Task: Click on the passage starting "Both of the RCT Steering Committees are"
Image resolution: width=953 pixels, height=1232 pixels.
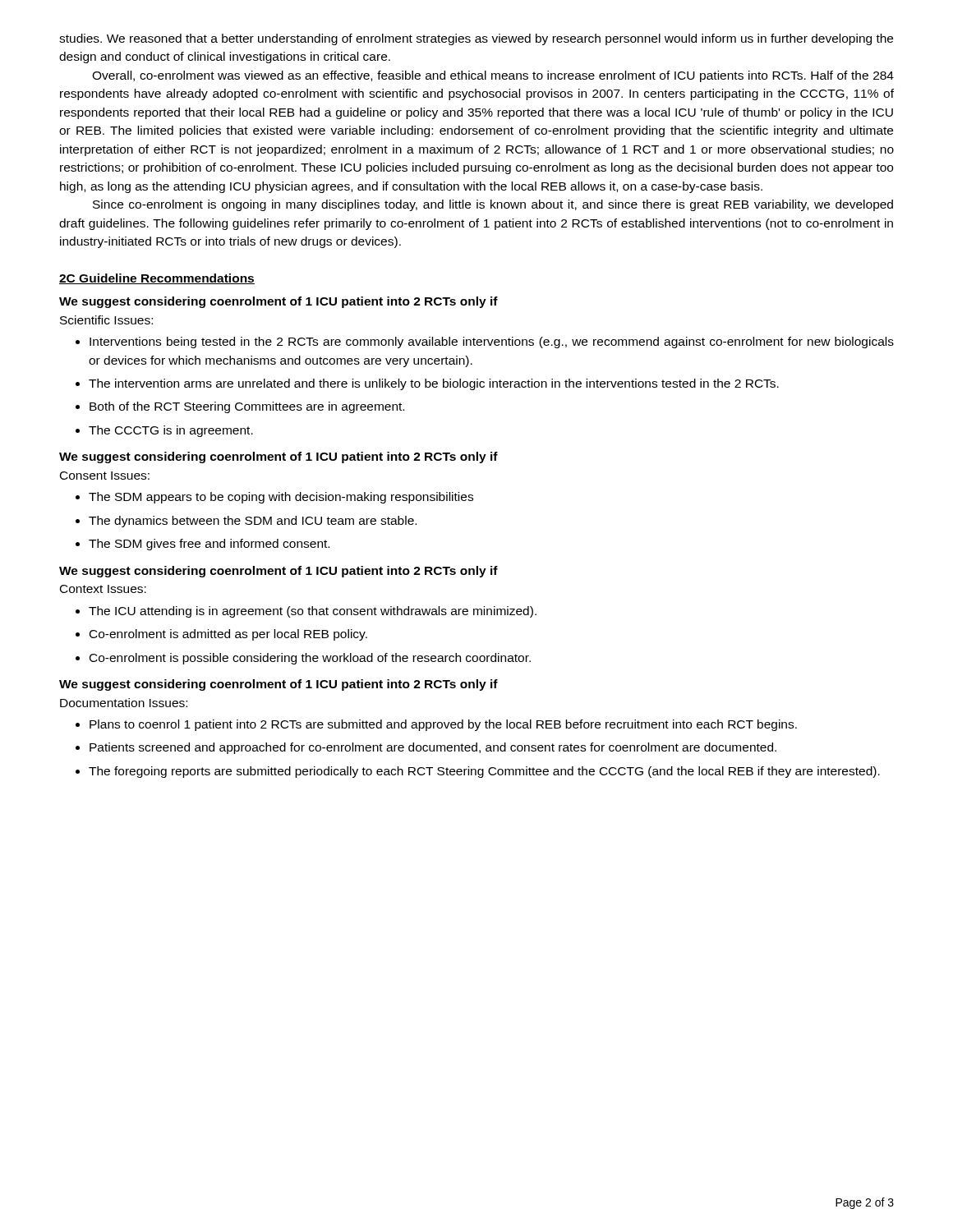Action: [x=247, y=406]
